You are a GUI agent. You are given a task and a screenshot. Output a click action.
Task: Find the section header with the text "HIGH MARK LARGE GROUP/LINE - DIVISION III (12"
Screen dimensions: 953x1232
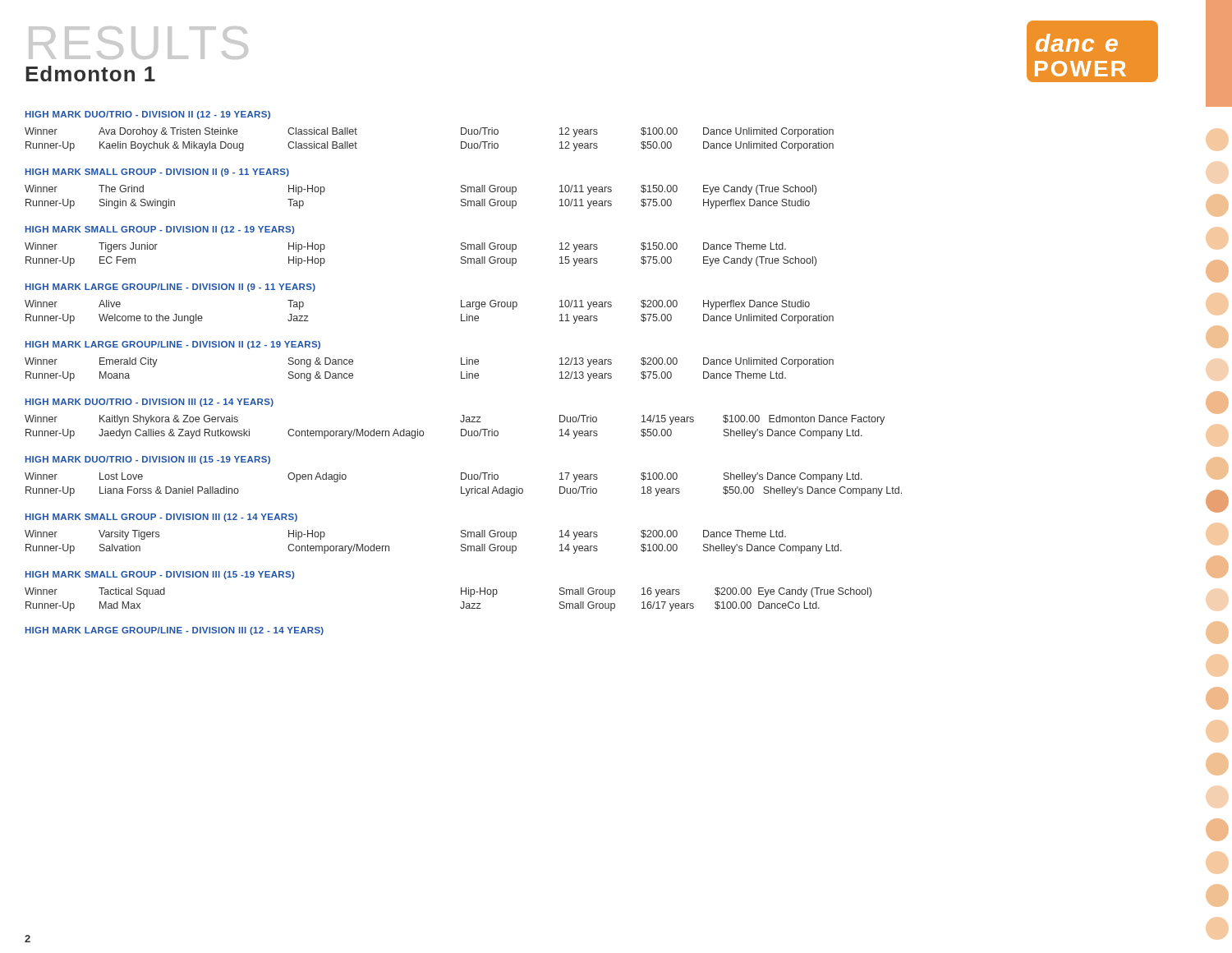coord(174,630)
